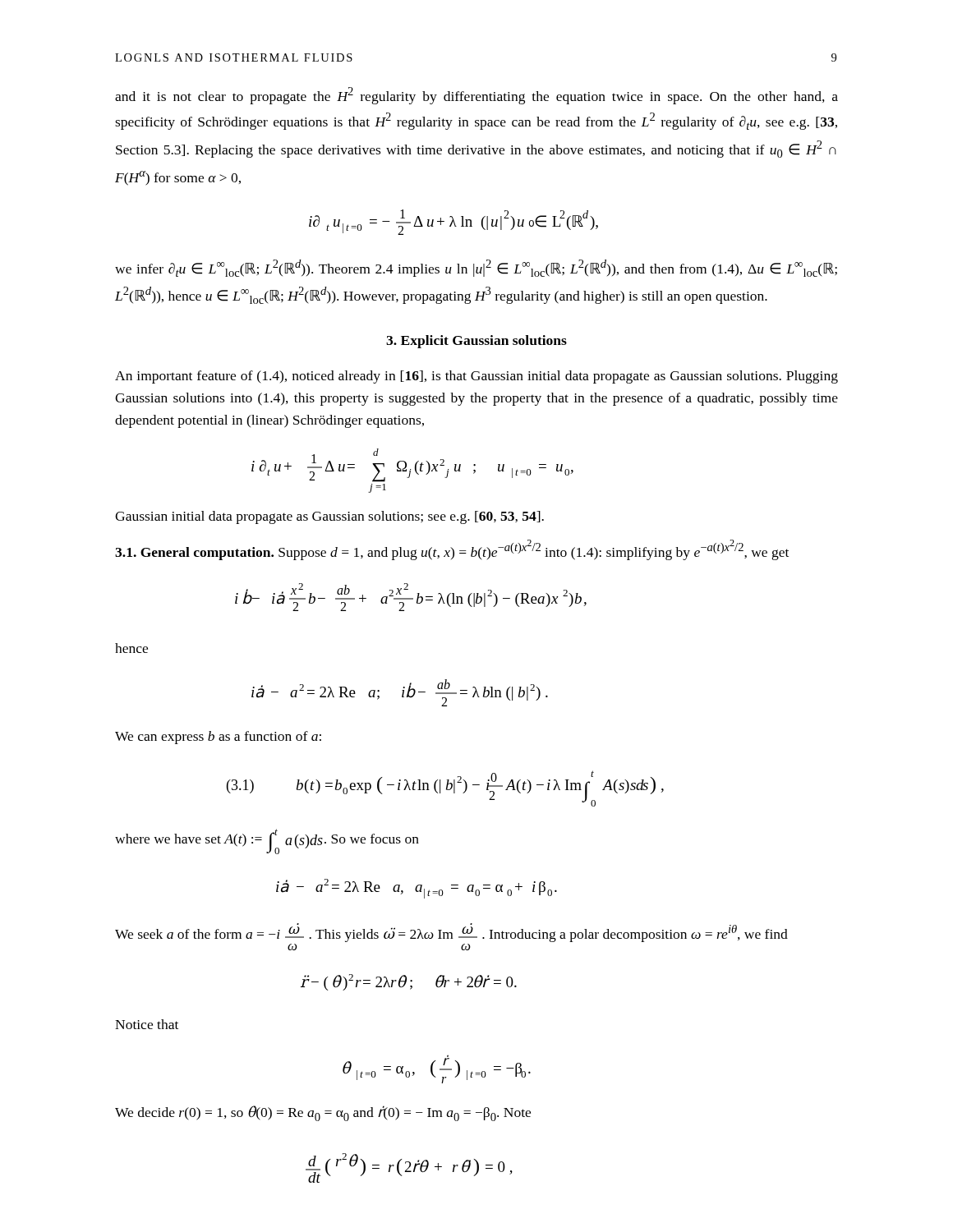Select the formula that says "d dt ( r 2 θ̇"
This screenshot has width=953, height=1232.
point(476,1163)
